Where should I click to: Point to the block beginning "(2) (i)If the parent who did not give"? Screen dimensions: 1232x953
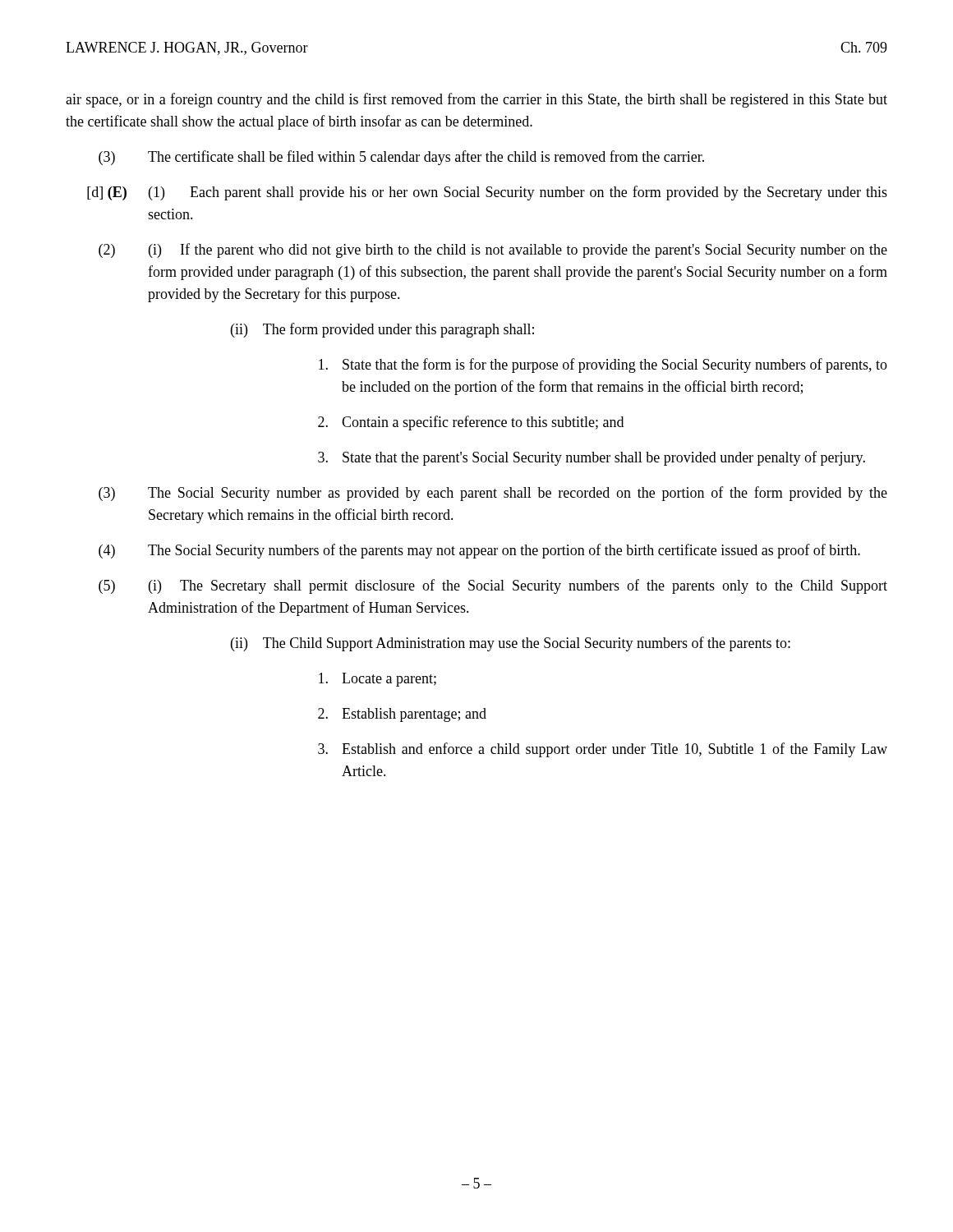[x=476, y=272]
